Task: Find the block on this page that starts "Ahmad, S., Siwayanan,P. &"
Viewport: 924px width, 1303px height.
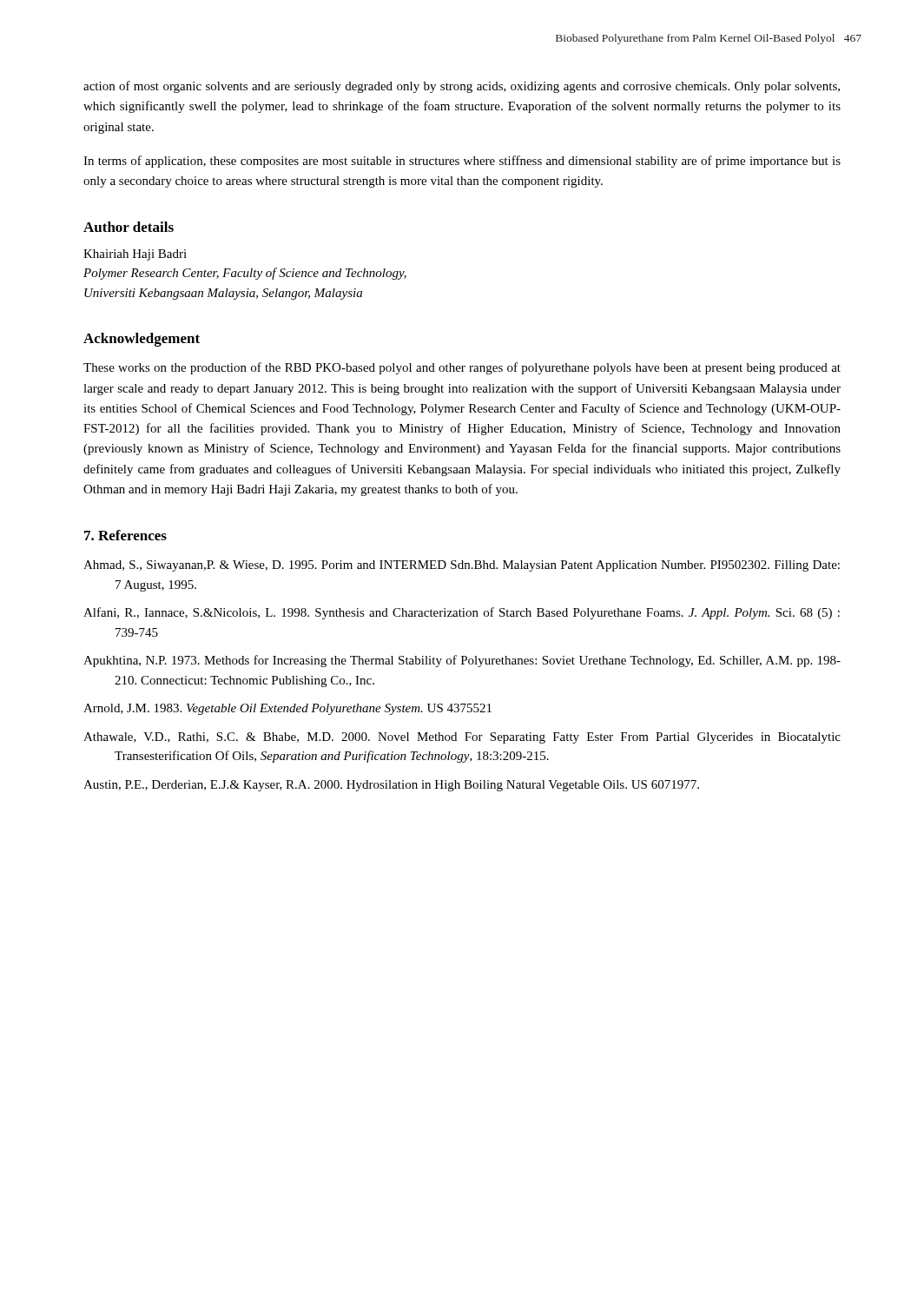Action: click(462, 574)
